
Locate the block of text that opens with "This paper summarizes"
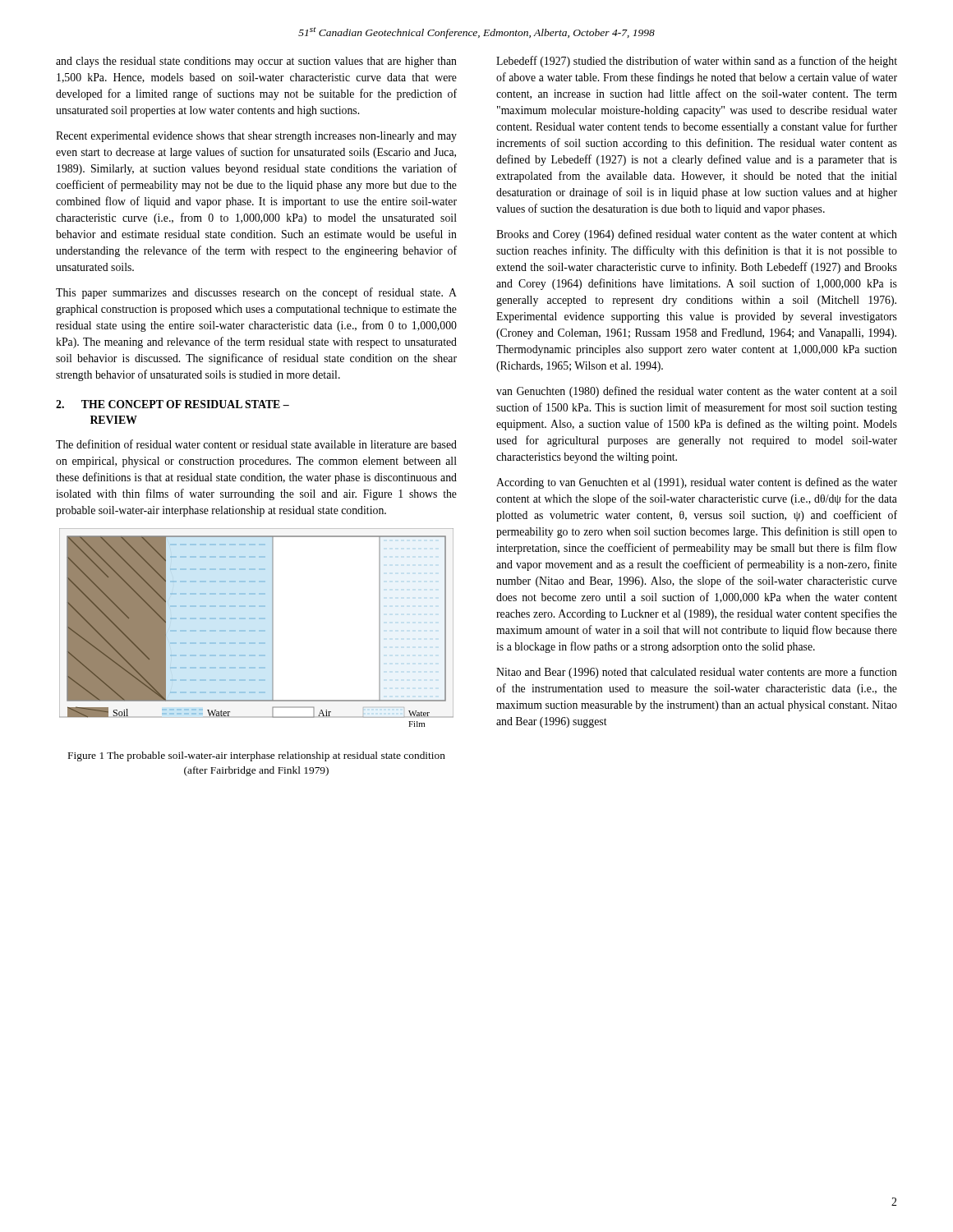(x=256, y=334)
